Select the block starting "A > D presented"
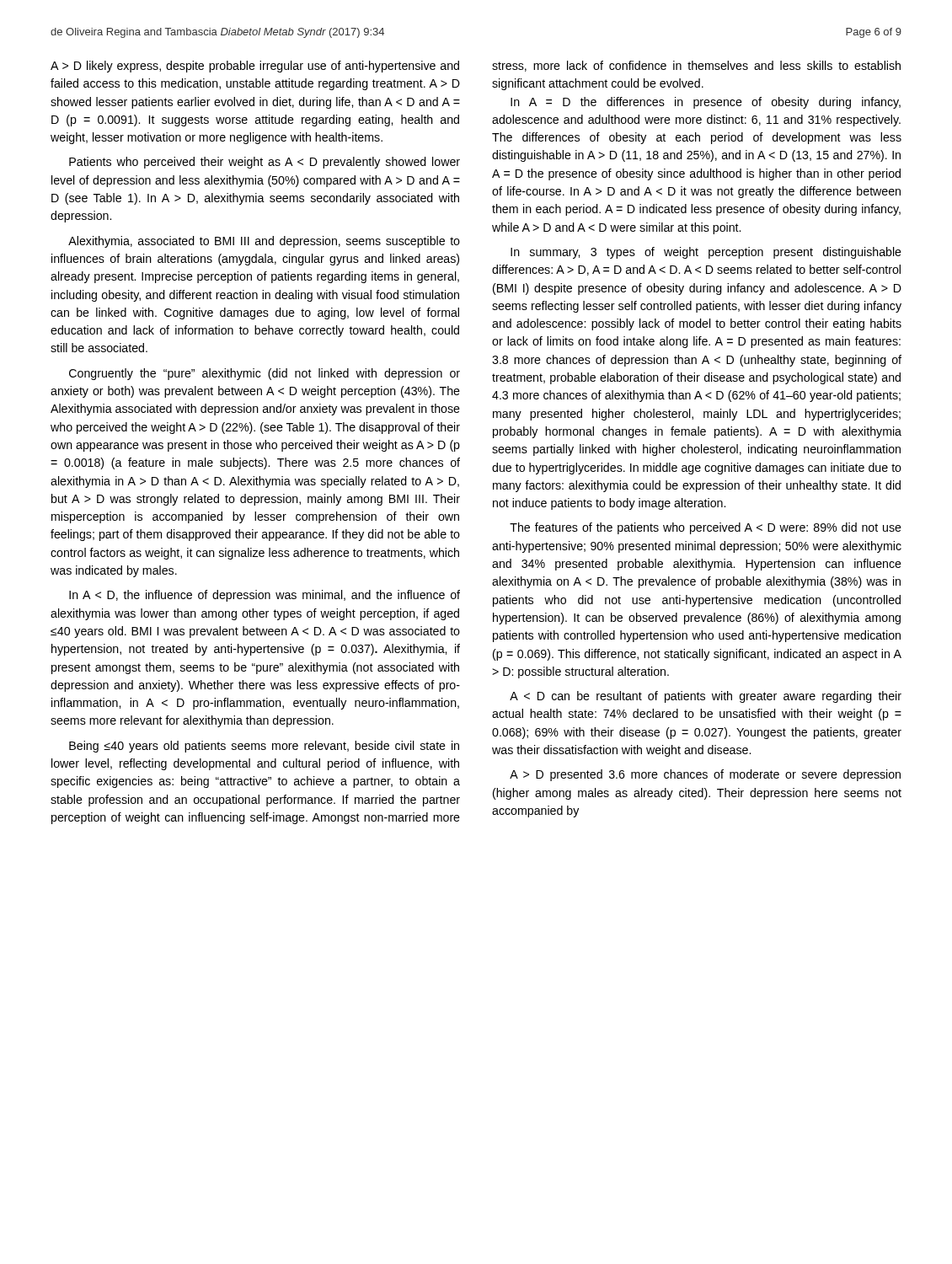Viewport: 952px width, 1264px height. (697, 793)
